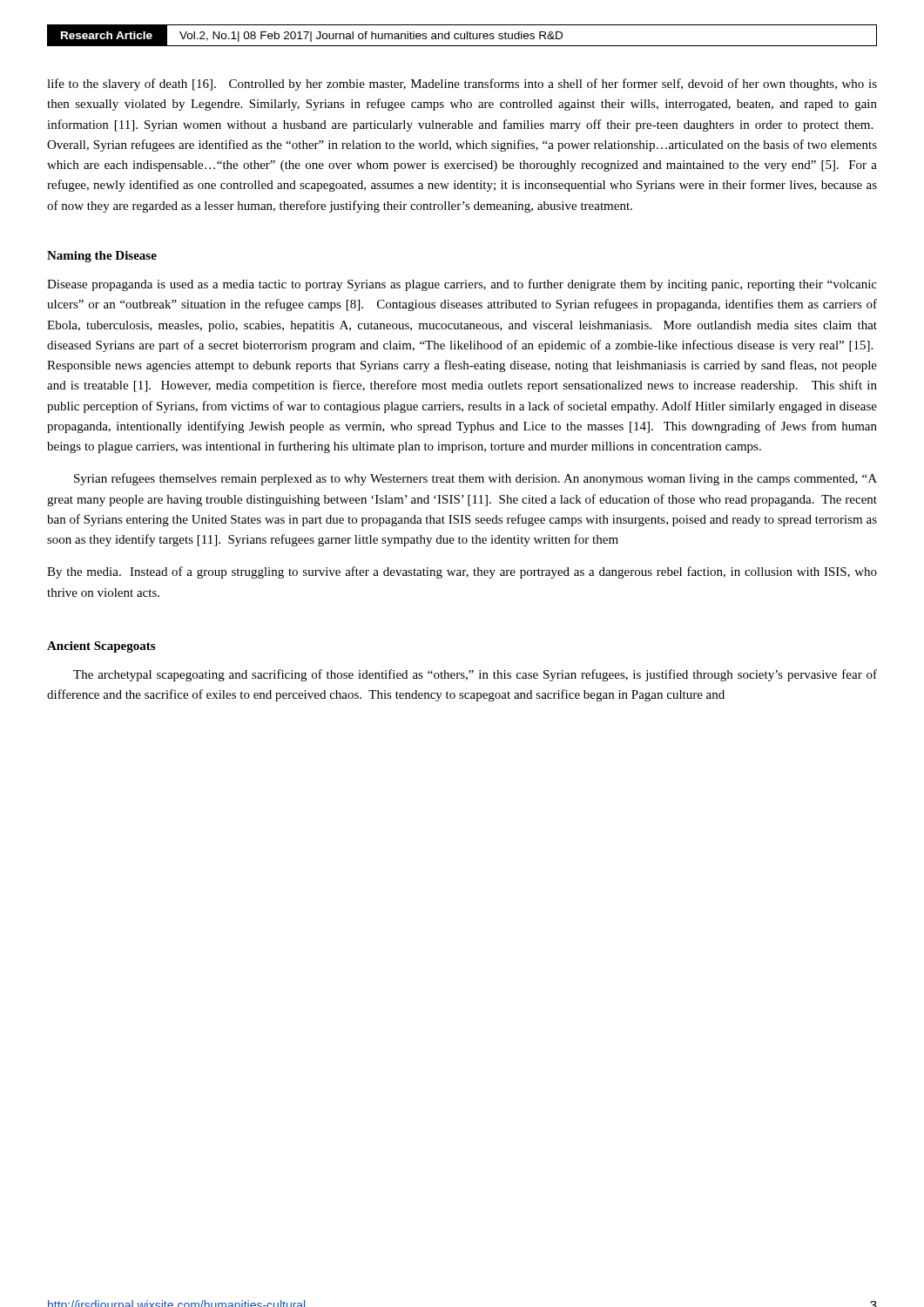Image resolution: width=924 pixels, height=1307 pixels.
Task: Point to the region starting "Disease propaganda is used as a media tactic"
Action: 462,365
